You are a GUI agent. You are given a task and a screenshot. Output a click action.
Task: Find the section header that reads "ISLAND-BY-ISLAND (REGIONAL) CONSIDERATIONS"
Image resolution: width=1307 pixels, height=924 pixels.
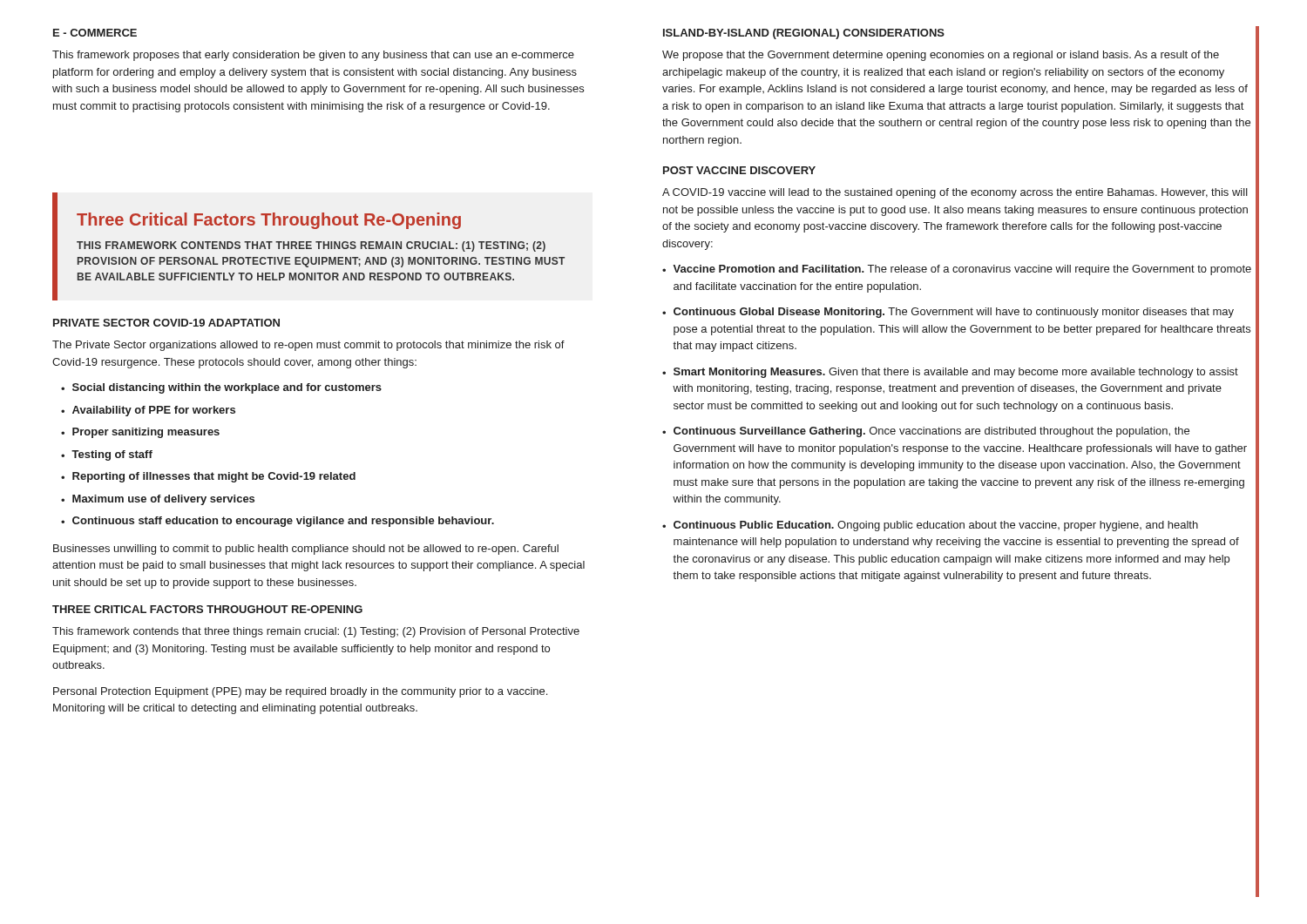pos(803,33)
